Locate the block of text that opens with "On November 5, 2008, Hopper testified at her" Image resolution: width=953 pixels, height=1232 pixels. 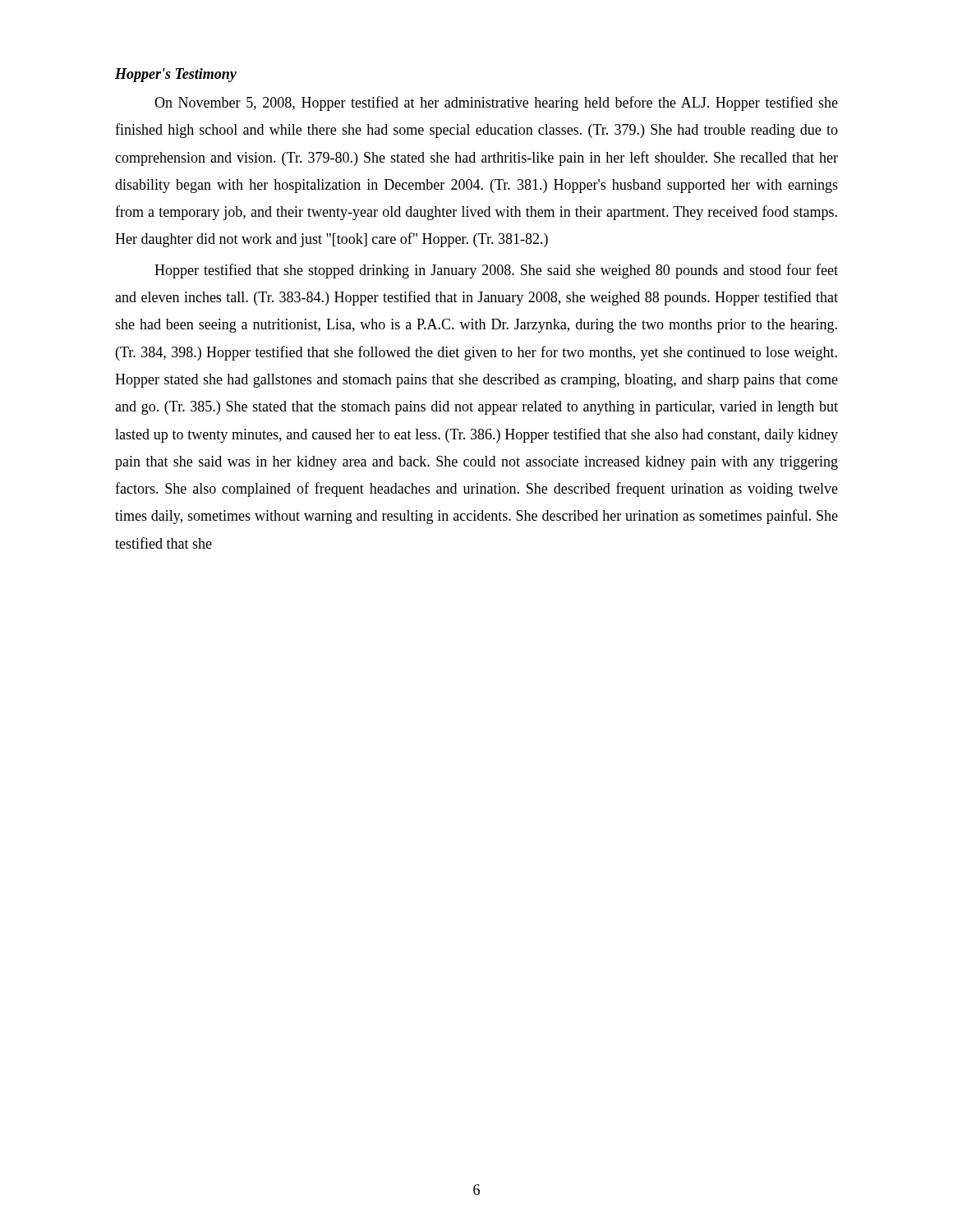click(476, 172)
